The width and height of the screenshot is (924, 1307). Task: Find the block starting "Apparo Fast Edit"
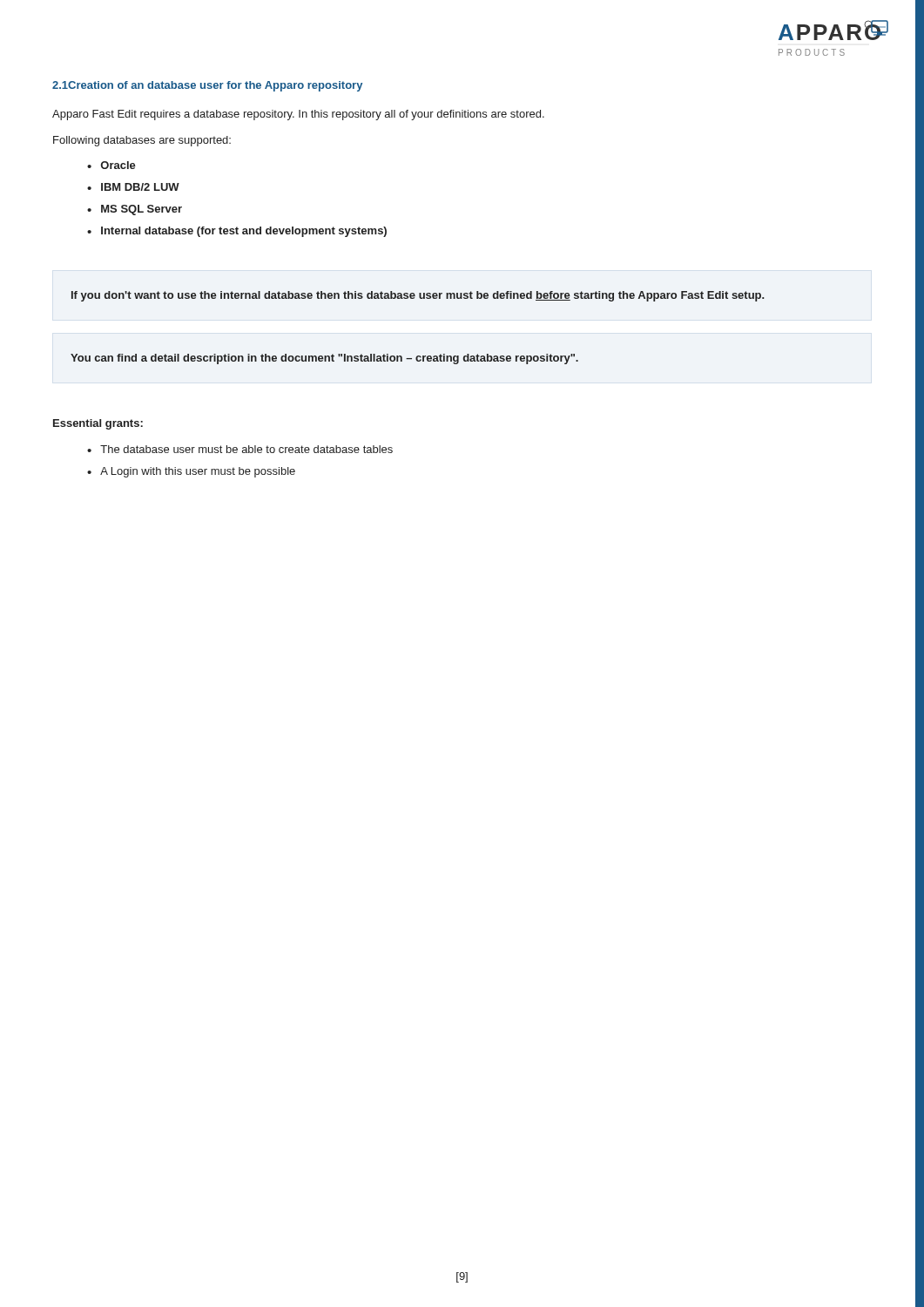coord(299,114)
